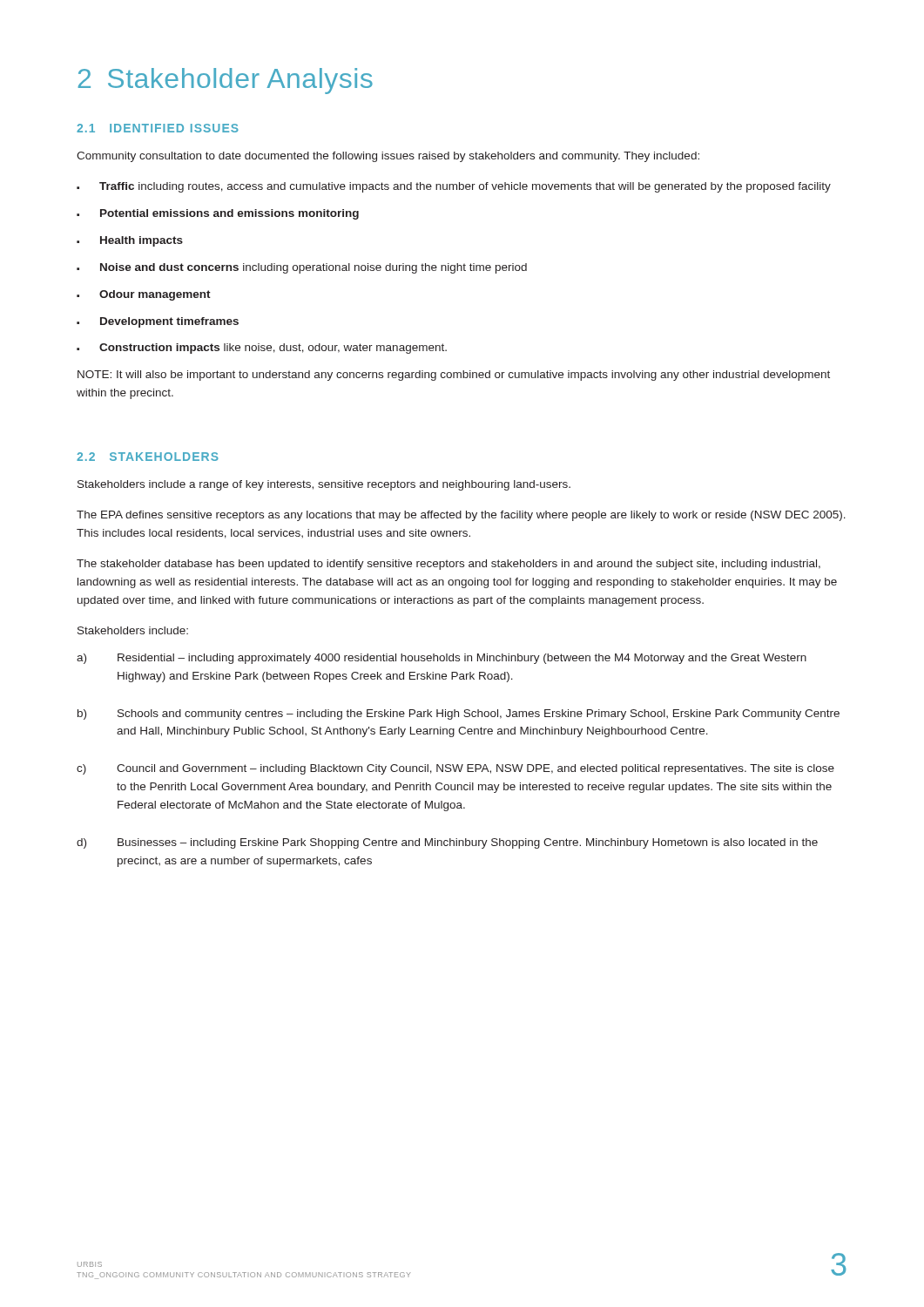Select the text starting "Stakeholders include a range of key interests,"
The height and width of the screenshot is (1307, 924).
tap(324, 484)
